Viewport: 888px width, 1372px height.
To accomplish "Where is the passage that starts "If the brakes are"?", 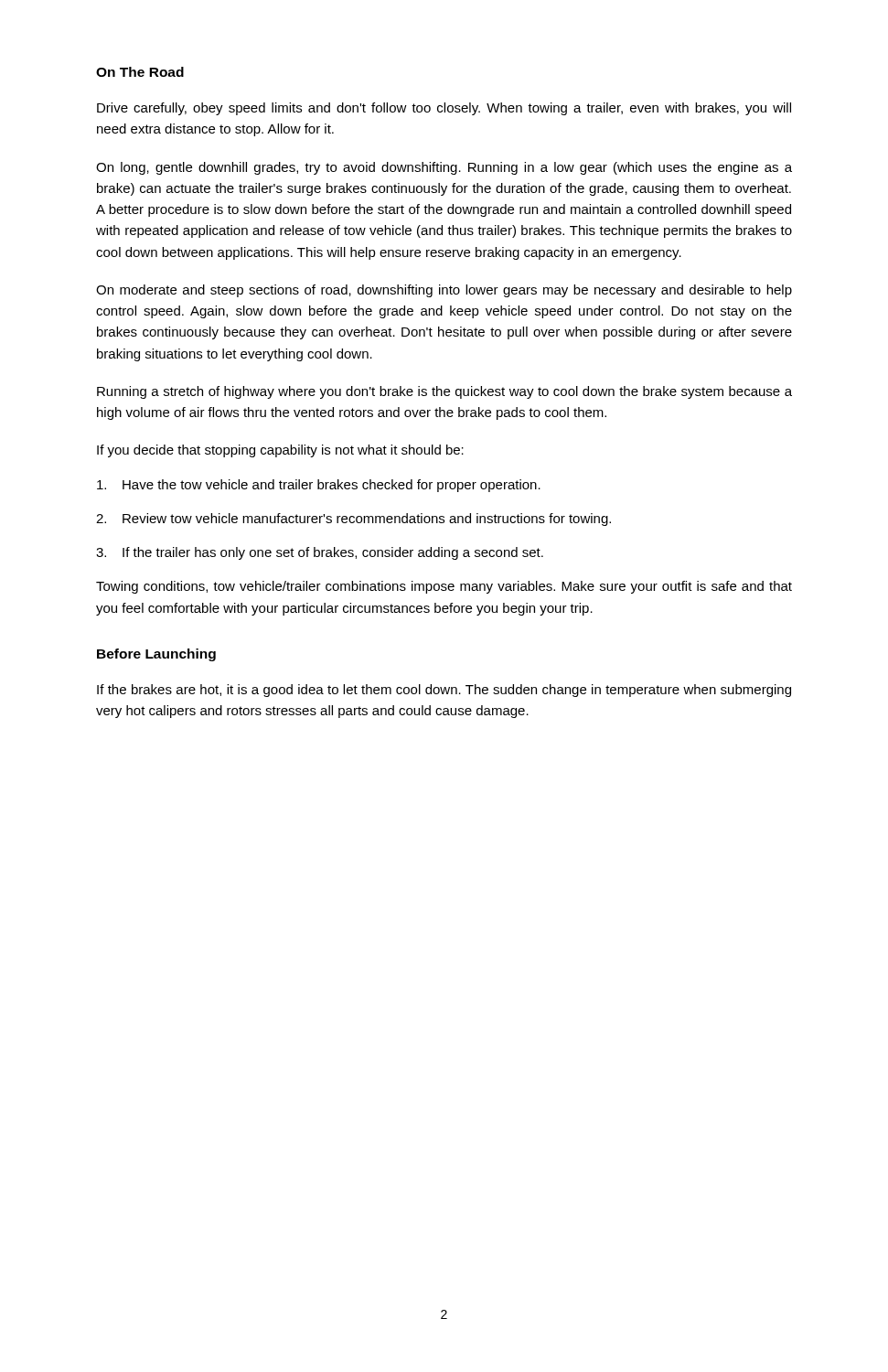I will click(x=444, y=700).
